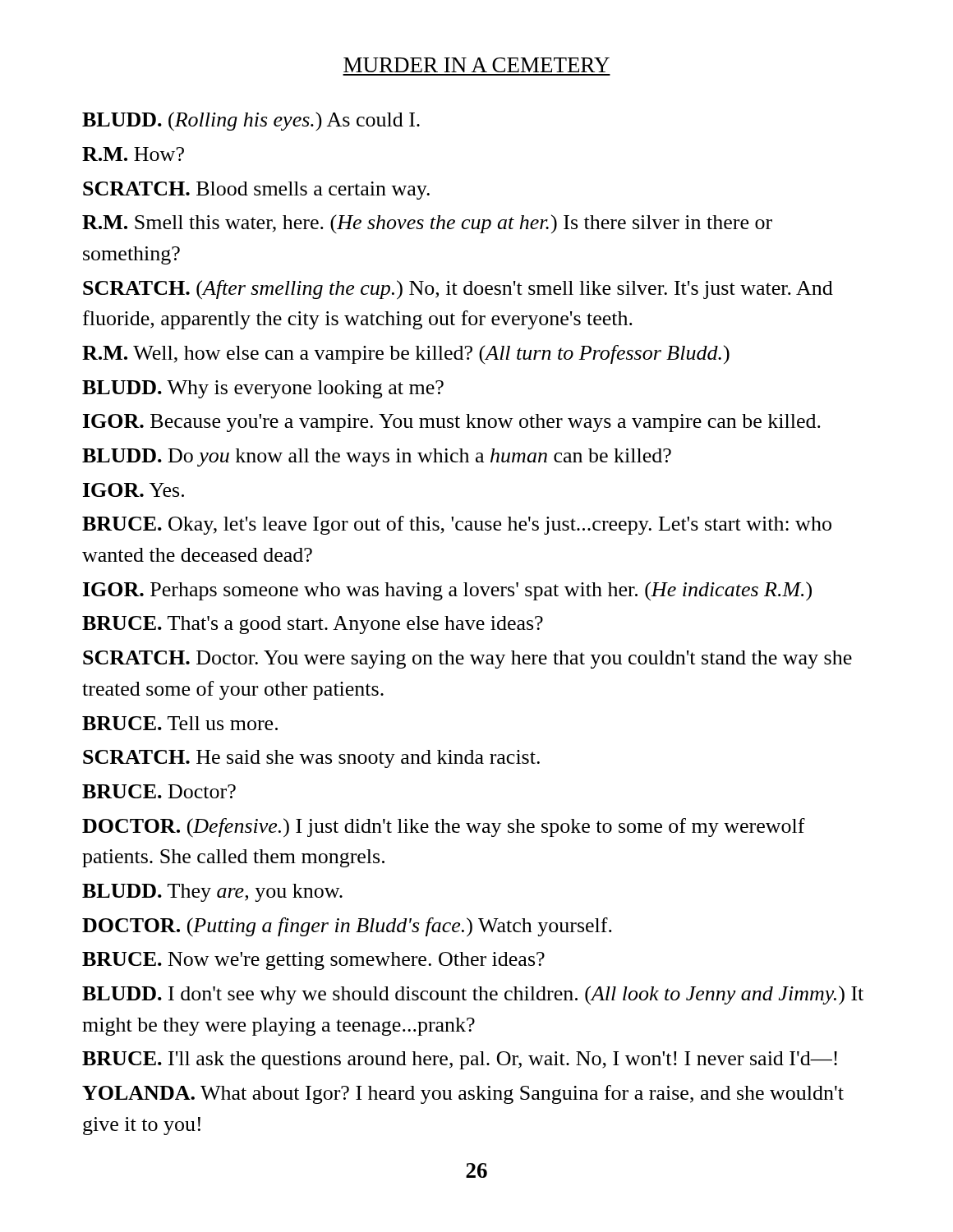Select the text starting "R.M. Well, how else can a"
Image resolution: width=953 pixels, height=1232 pixels.
[406, 353]
